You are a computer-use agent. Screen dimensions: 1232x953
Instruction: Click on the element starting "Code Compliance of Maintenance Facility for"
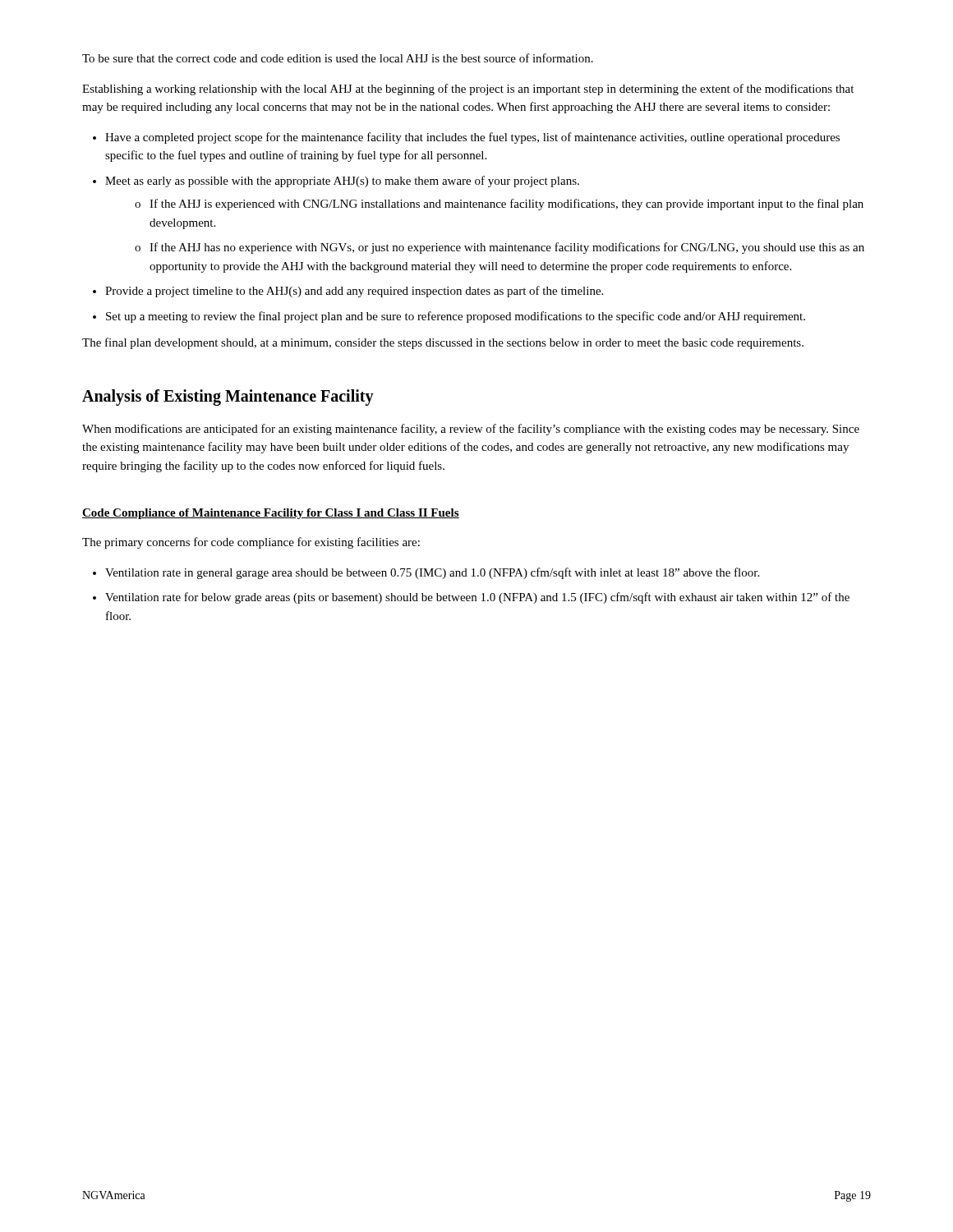[x=271, y=514]
